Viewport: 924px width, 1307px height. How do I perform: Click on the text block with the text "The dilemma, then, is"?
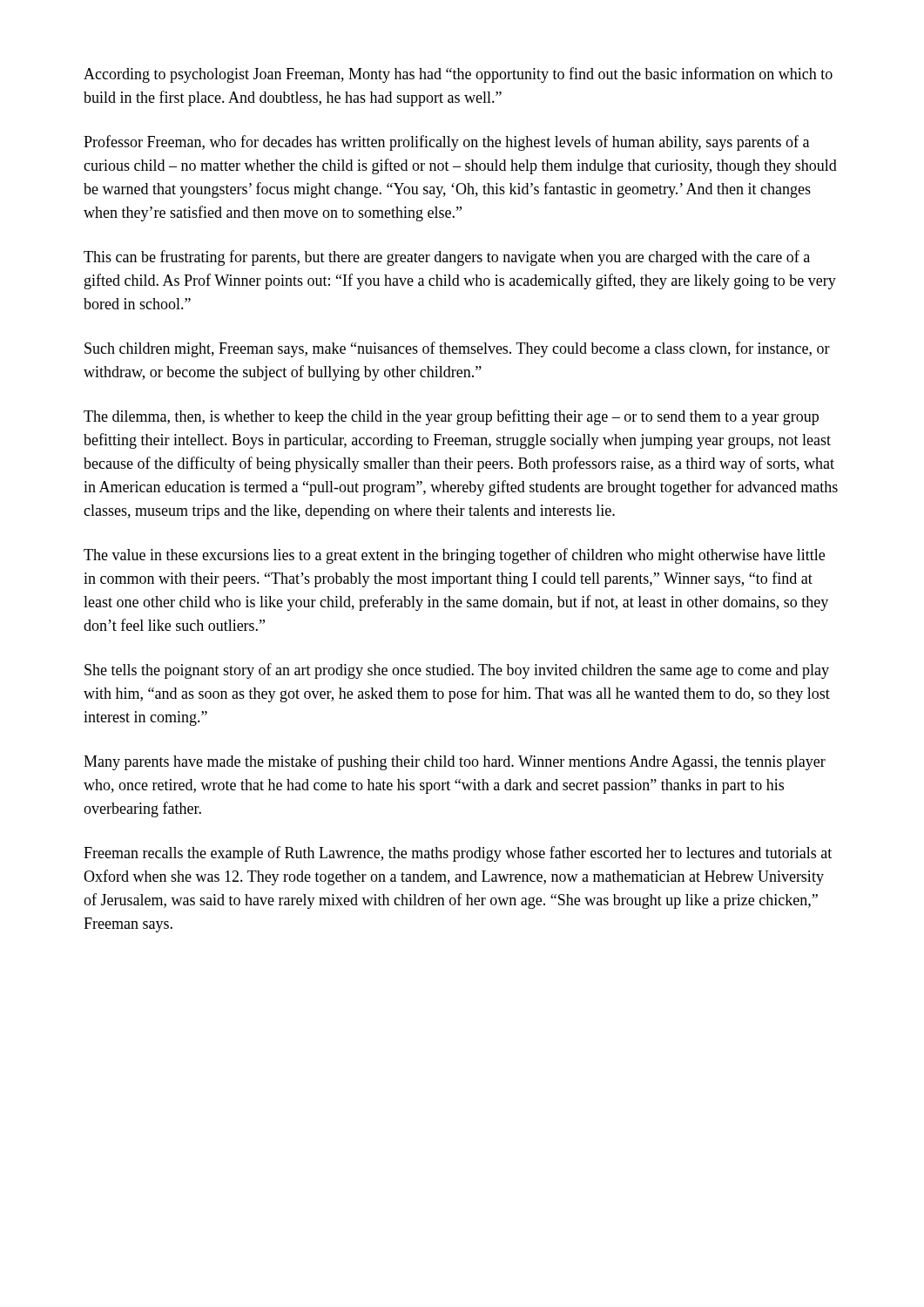pyautogui.click(x=461, y=464)
